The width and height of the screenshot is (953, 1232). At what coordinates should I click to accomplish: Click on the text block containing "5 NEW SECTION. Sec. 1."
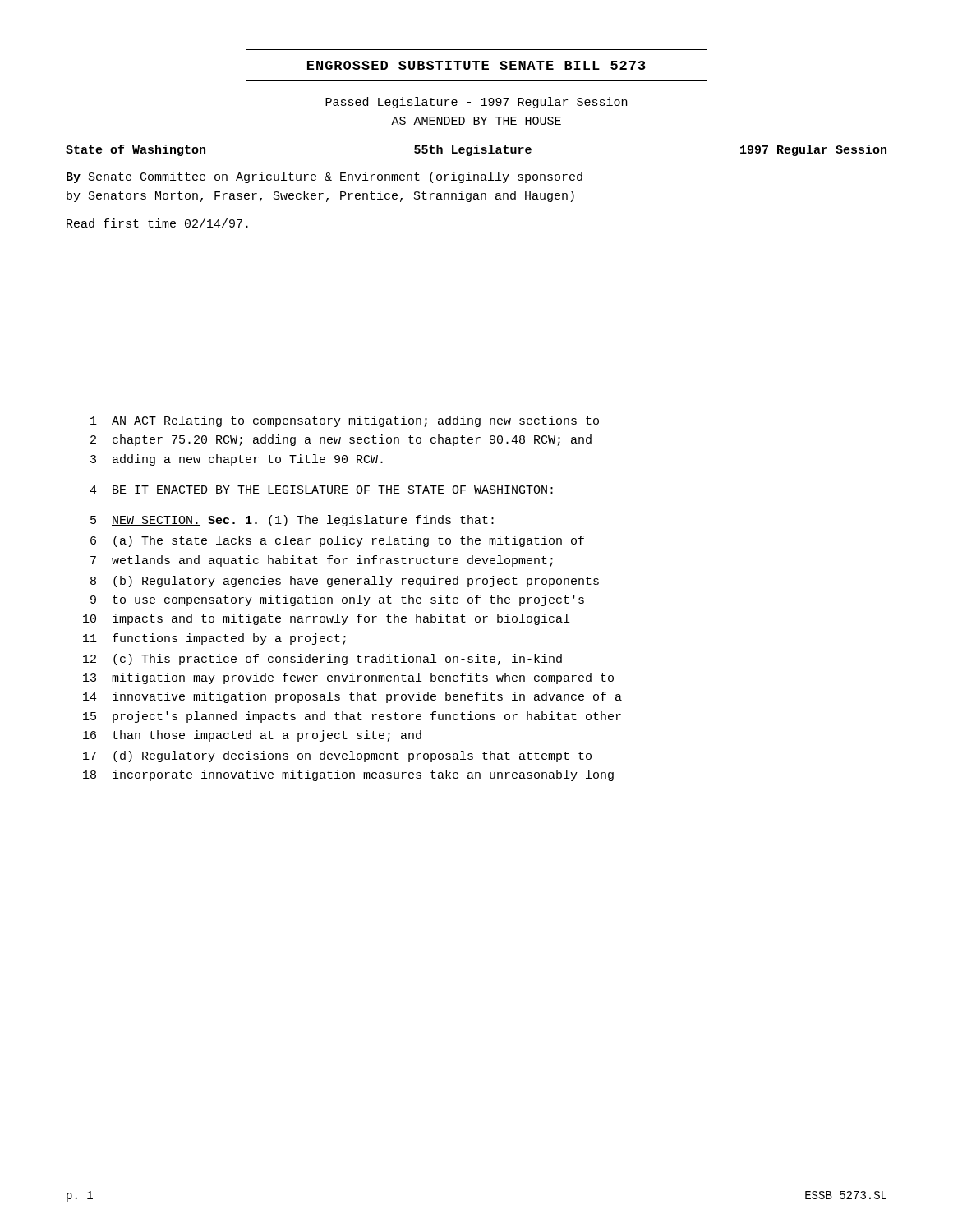click(476, 521)
